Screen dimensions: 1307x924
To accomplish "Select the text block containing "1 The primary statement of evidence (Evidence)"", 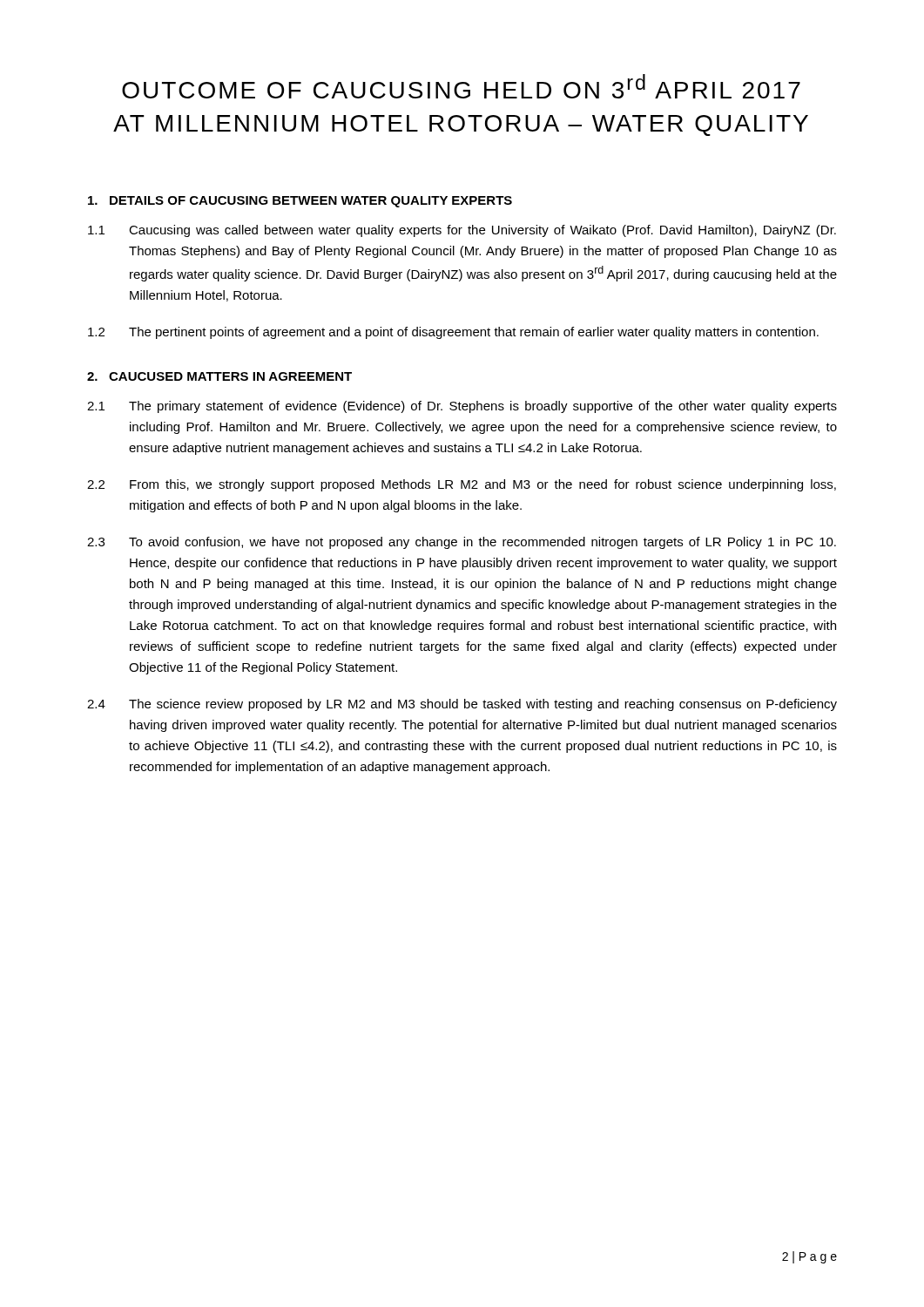I will 462,427.
